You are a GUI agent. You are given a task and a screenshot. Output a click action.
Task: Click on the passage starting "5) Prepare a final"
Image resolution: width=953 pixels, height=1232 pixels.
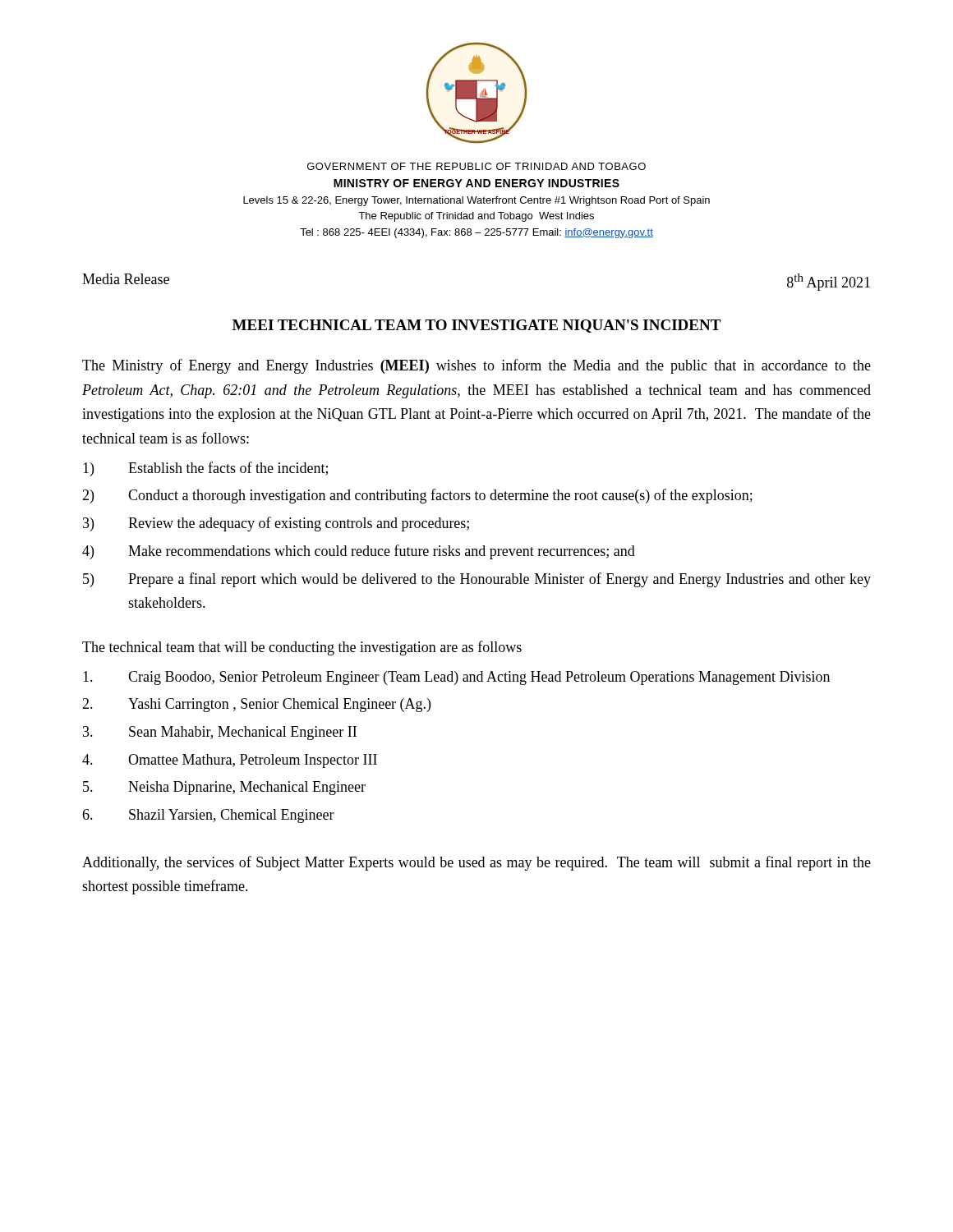coord(476,591)
